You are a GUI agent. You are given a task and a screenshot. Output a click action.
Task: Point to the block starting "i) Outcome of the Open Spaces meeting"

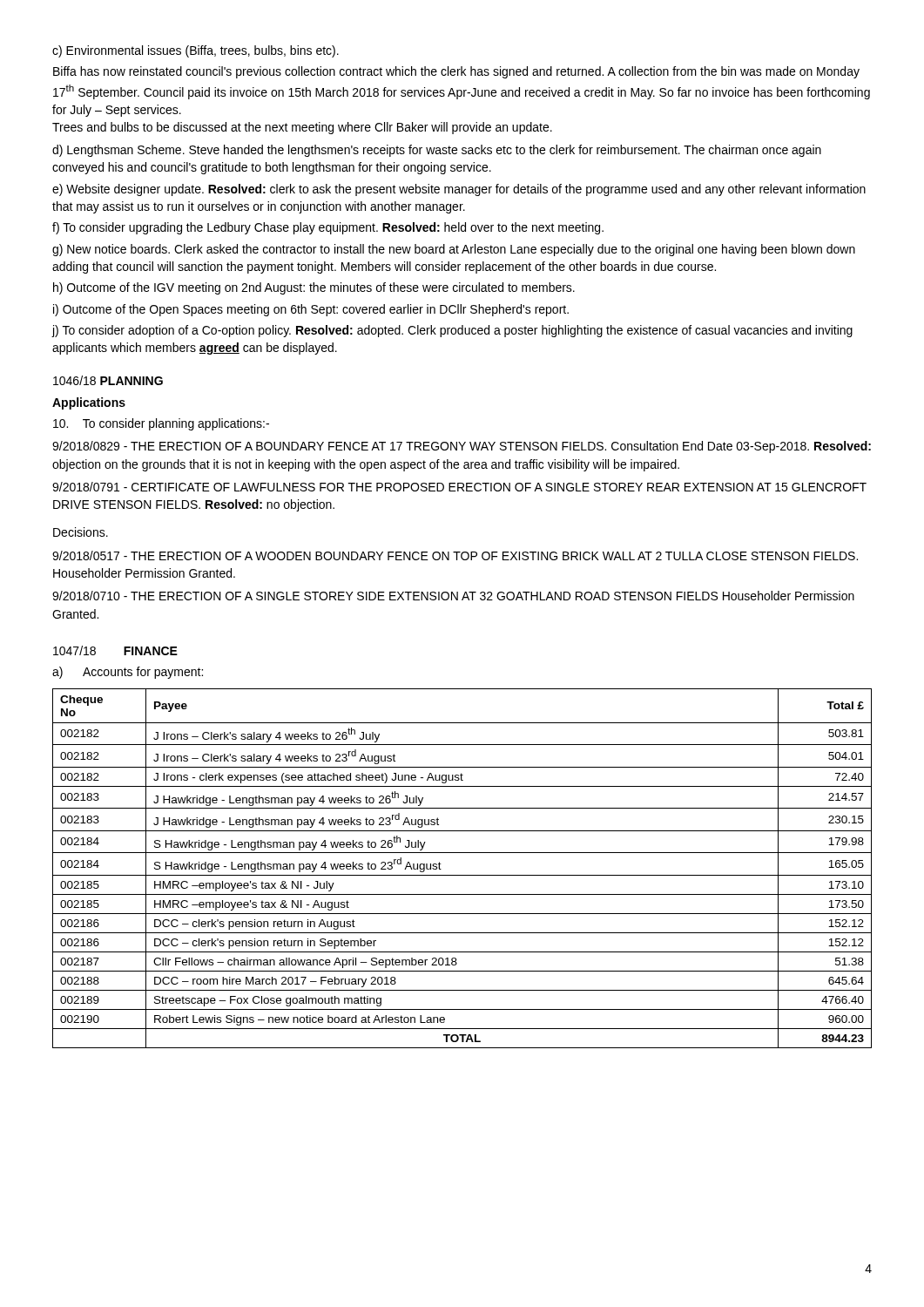311,309
